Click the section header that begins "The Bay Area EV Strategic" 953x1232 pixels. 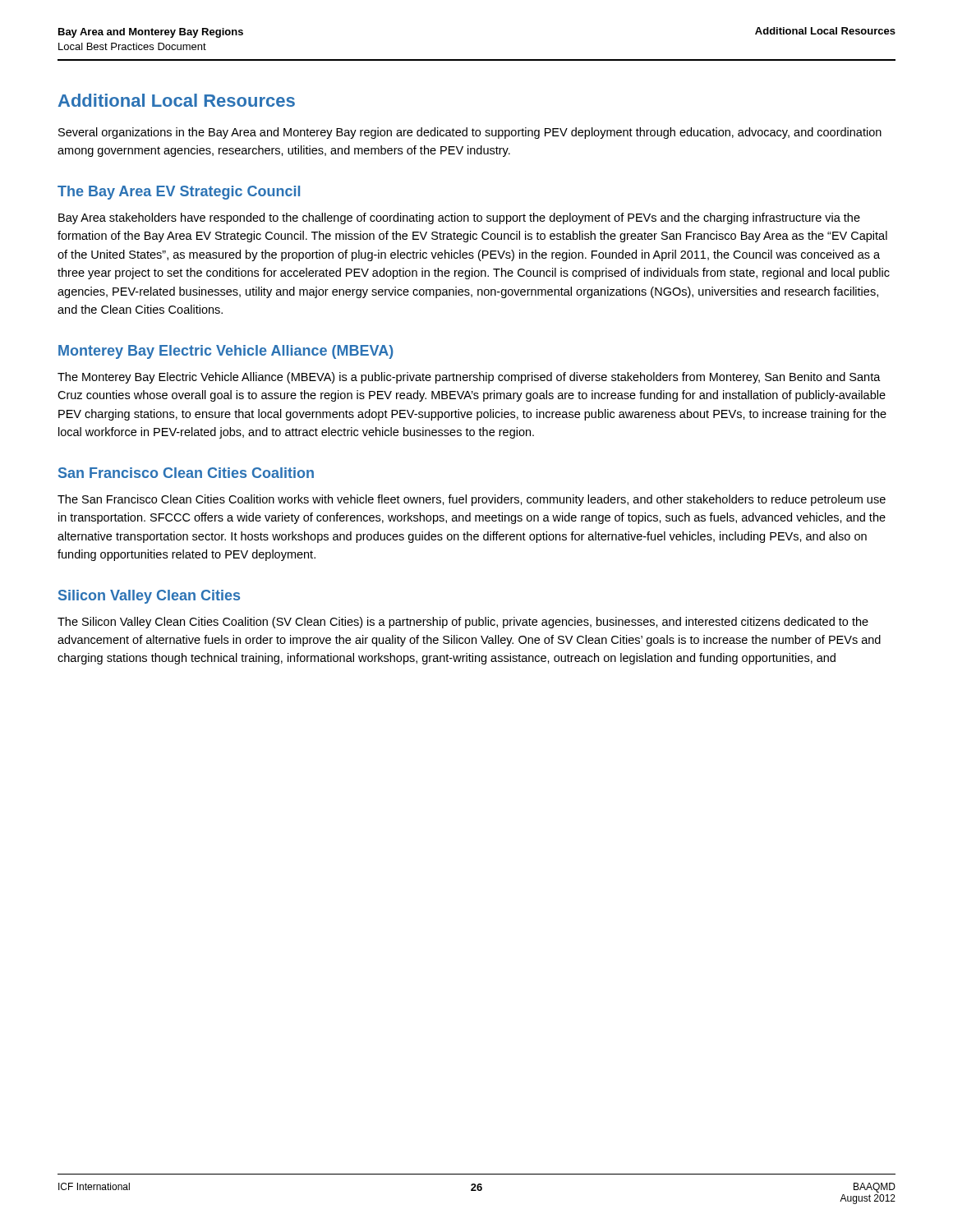[179, 193]
